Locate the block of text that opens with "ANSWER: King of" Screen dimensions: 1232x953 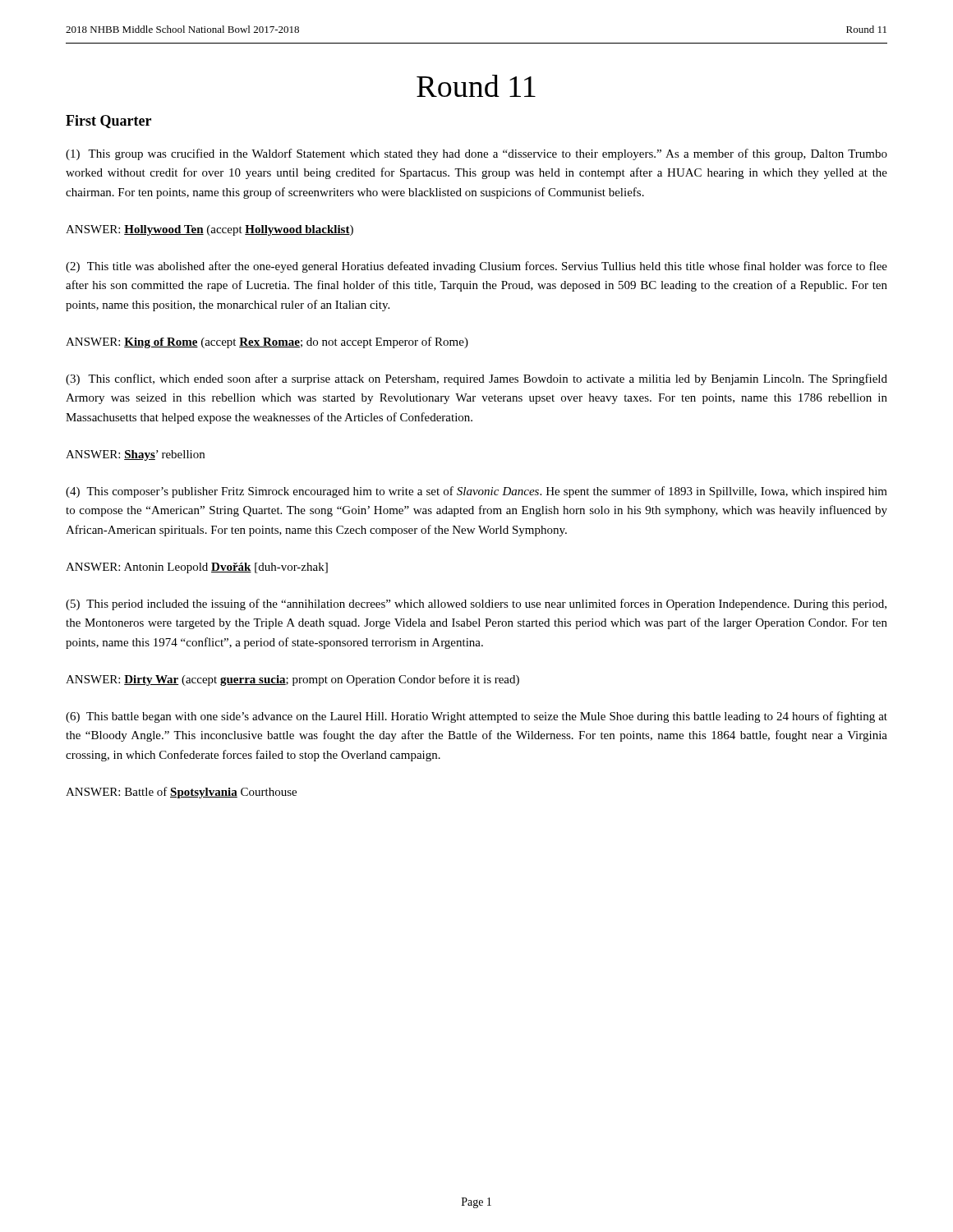267,341
